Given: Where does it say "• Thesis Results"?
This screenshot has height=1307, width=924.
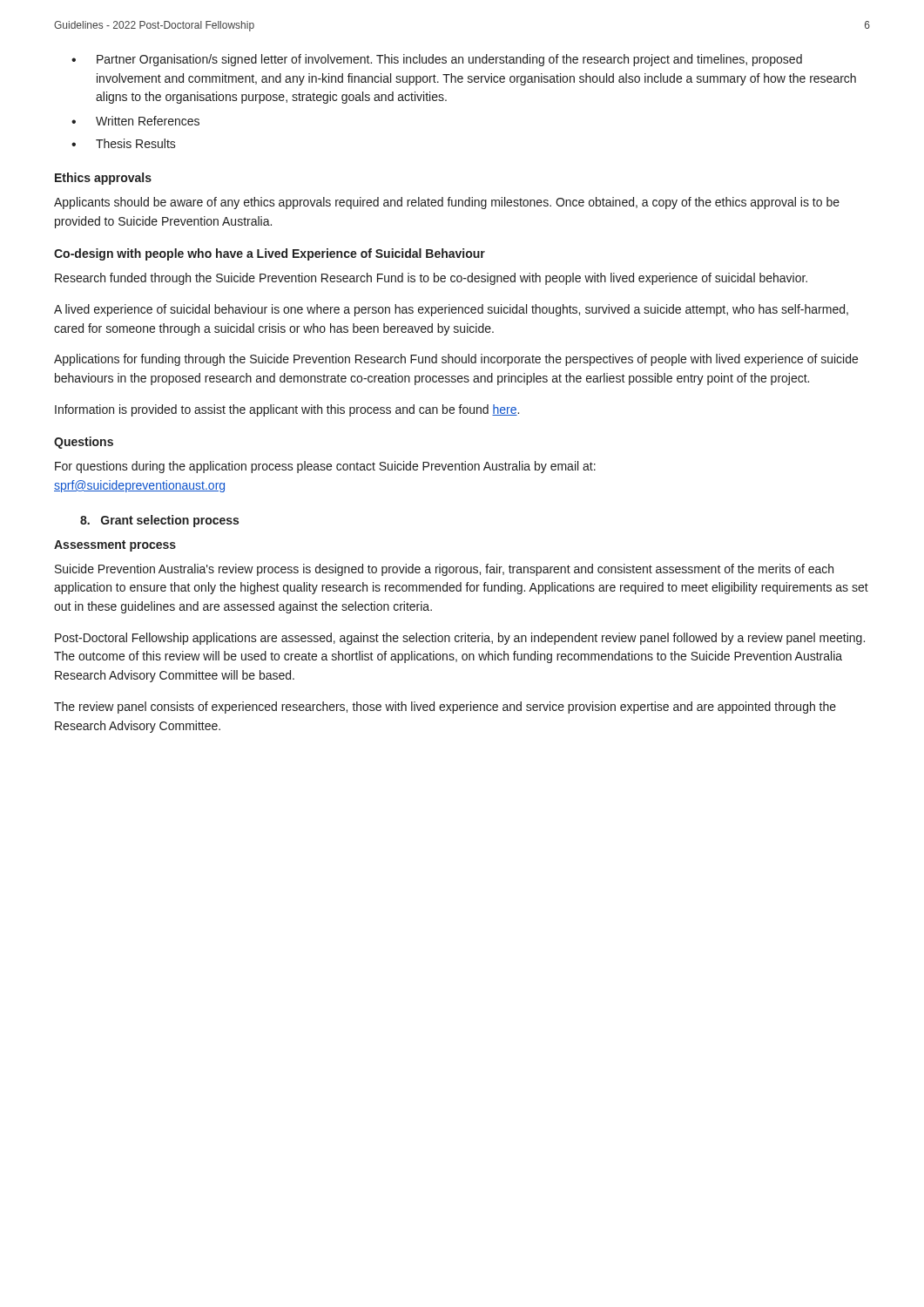Looking at the screenshot, I should pyautogui.click(x=124, y=143).
